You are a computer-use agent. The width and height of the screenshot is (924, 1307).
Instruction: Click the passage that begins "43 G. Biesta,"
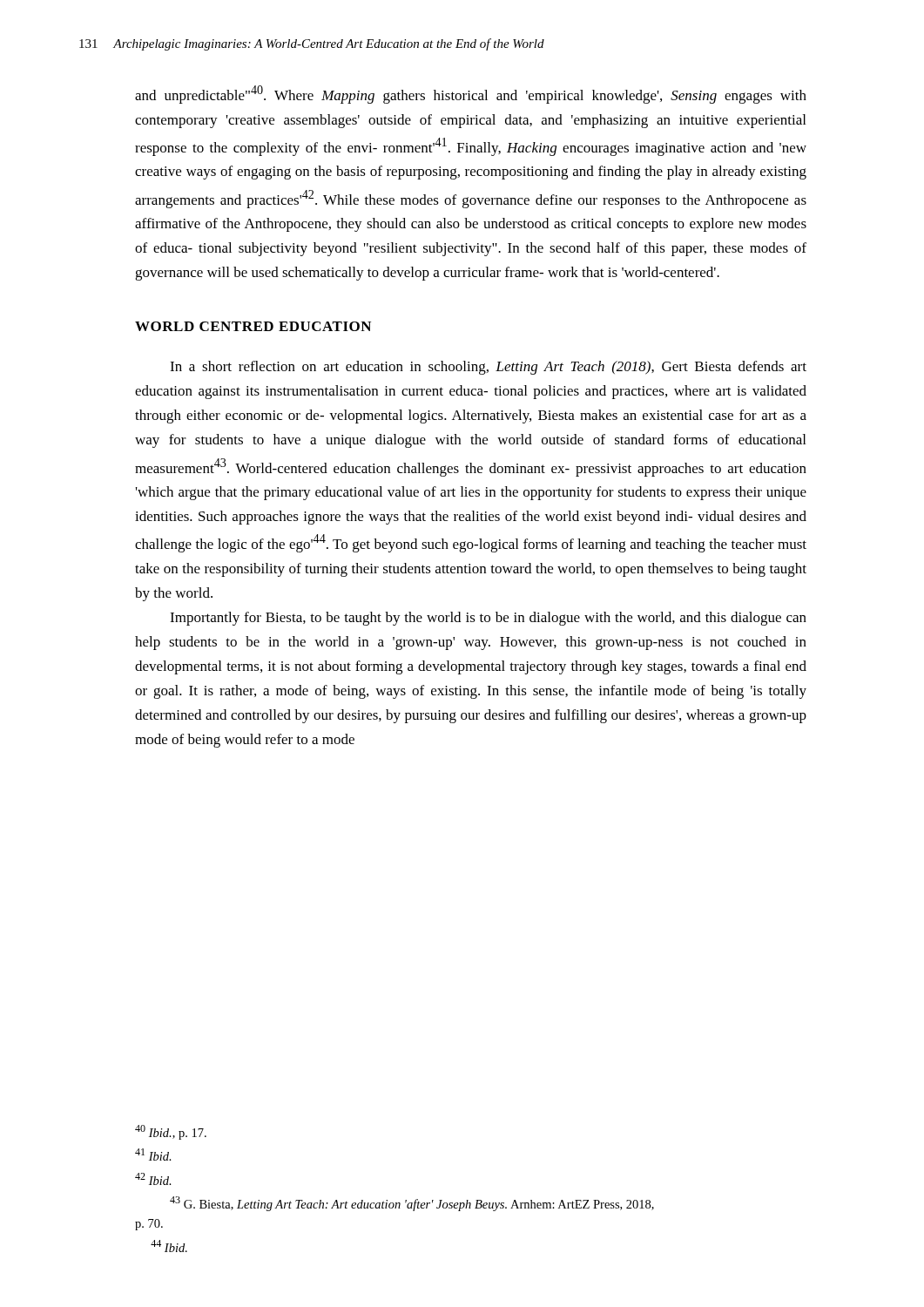tap(395, 1212)
